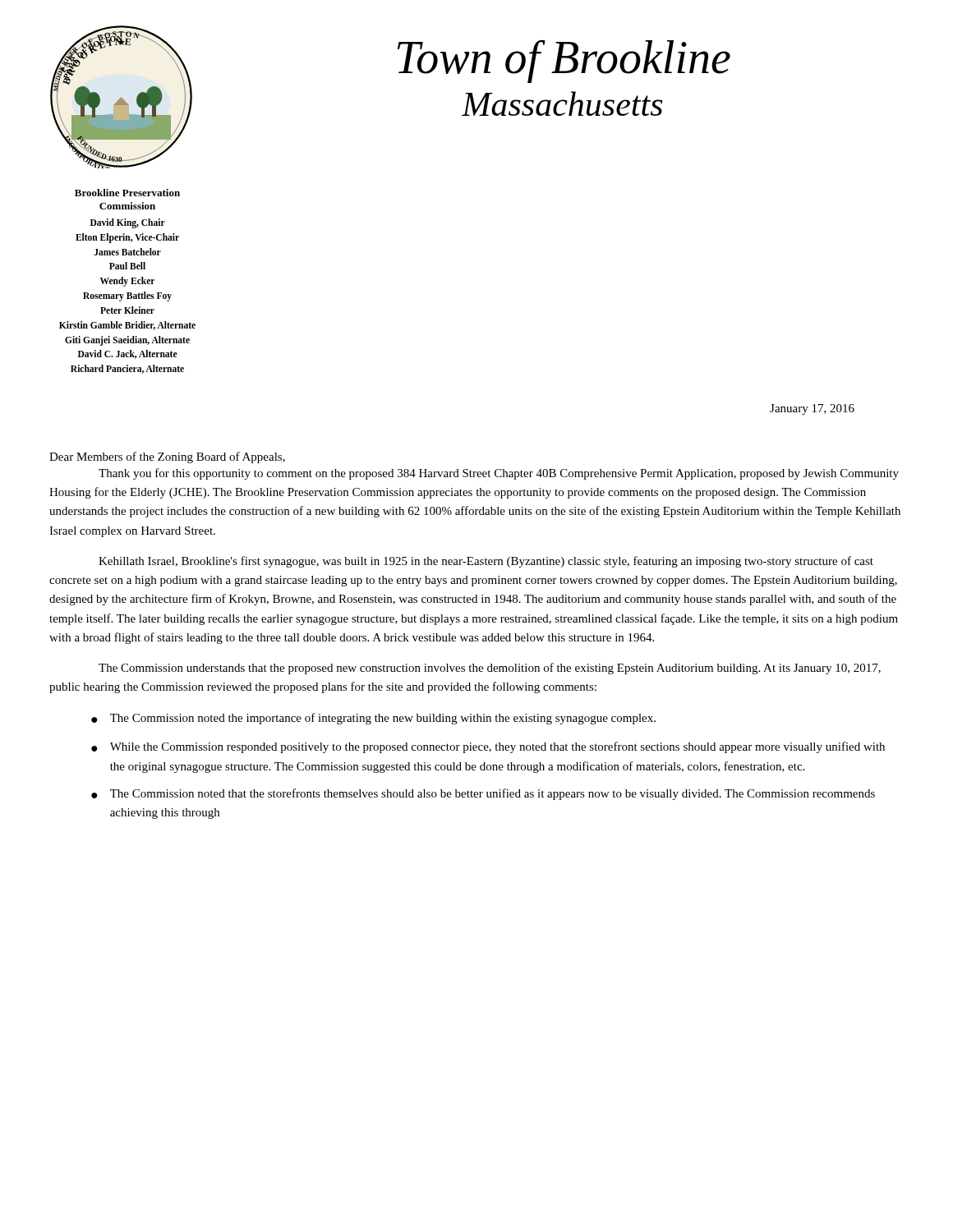Find the logo
The width and height of the screenshot is (953, 1232).
(127, 98)
